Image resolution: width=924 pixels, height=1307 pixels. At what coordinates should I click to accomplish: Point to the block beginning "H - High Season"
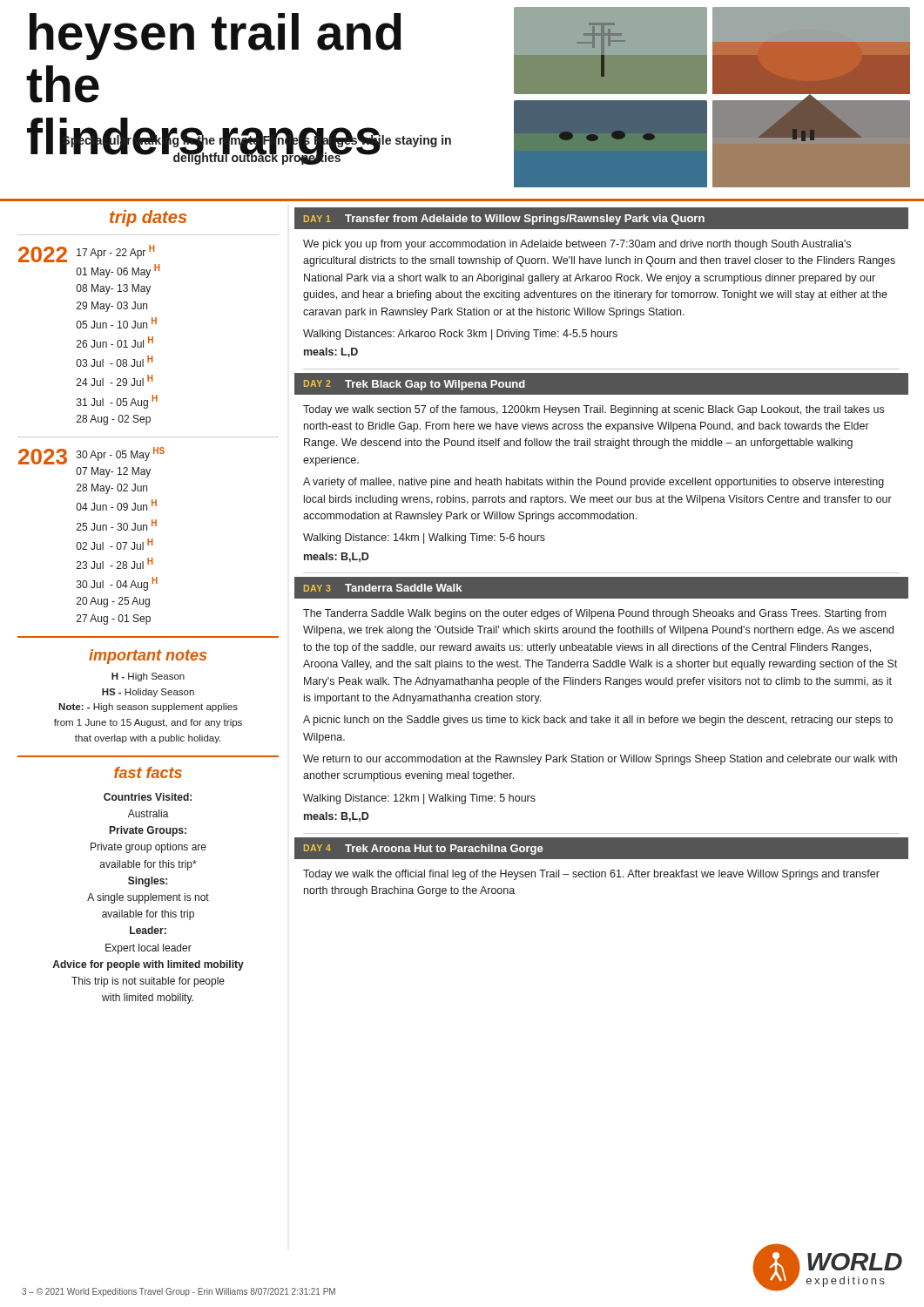pos(148,707)
